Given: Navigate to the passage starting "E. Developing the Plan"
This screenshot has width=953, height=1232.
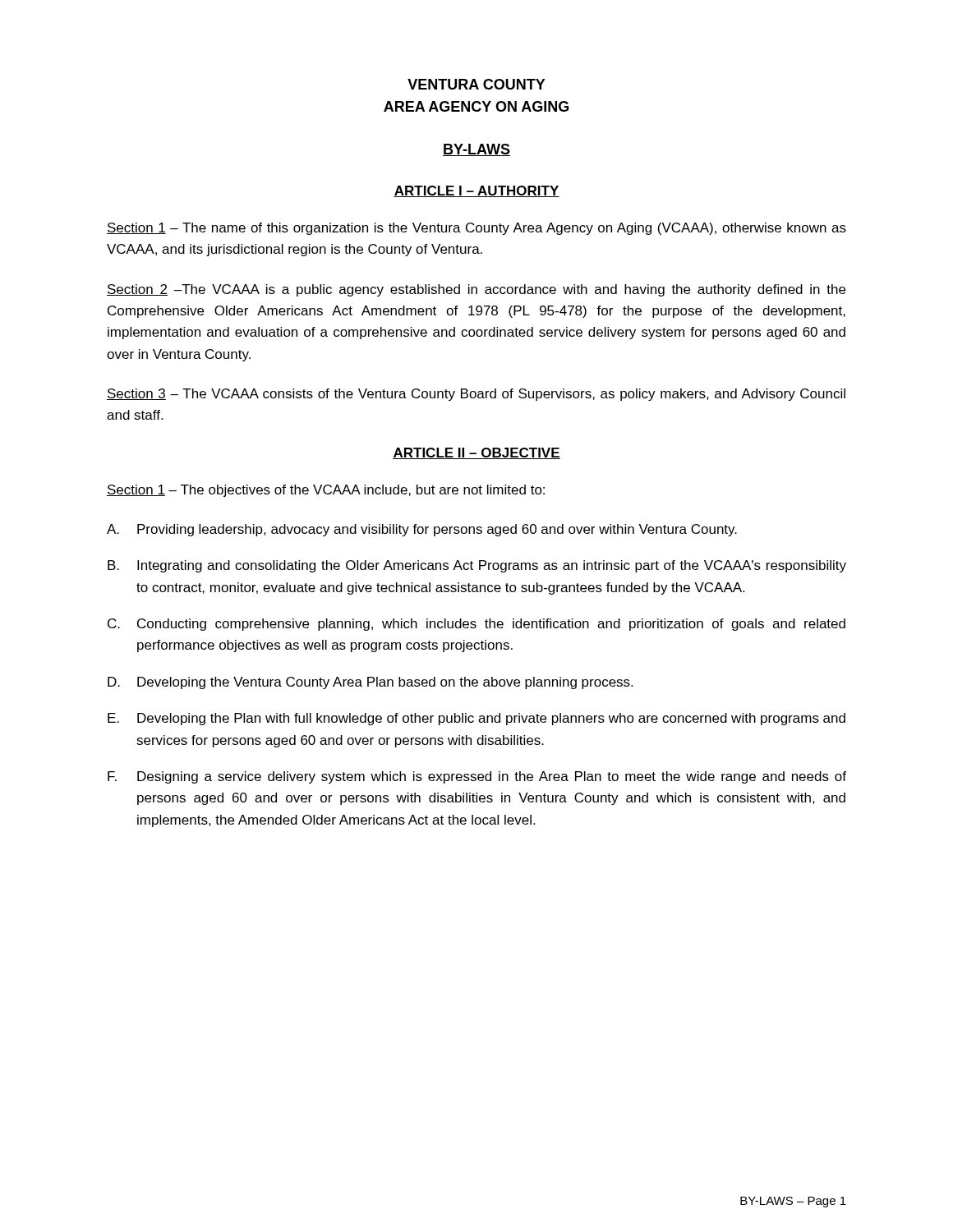Looking at the screenshot, I should click(x=476, y=730).
